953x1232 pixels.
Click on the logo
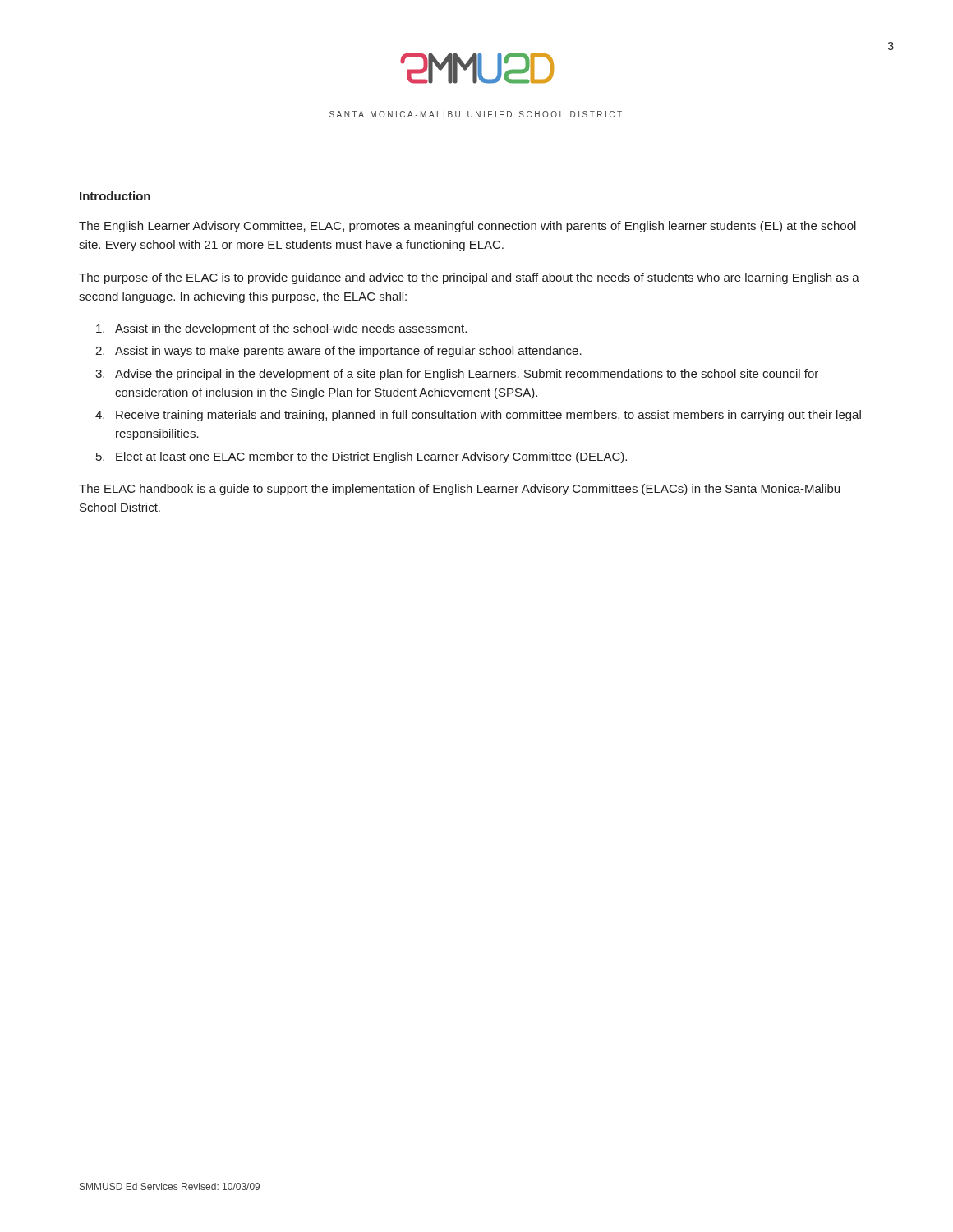pyautogui.click(x=476, y=84)
